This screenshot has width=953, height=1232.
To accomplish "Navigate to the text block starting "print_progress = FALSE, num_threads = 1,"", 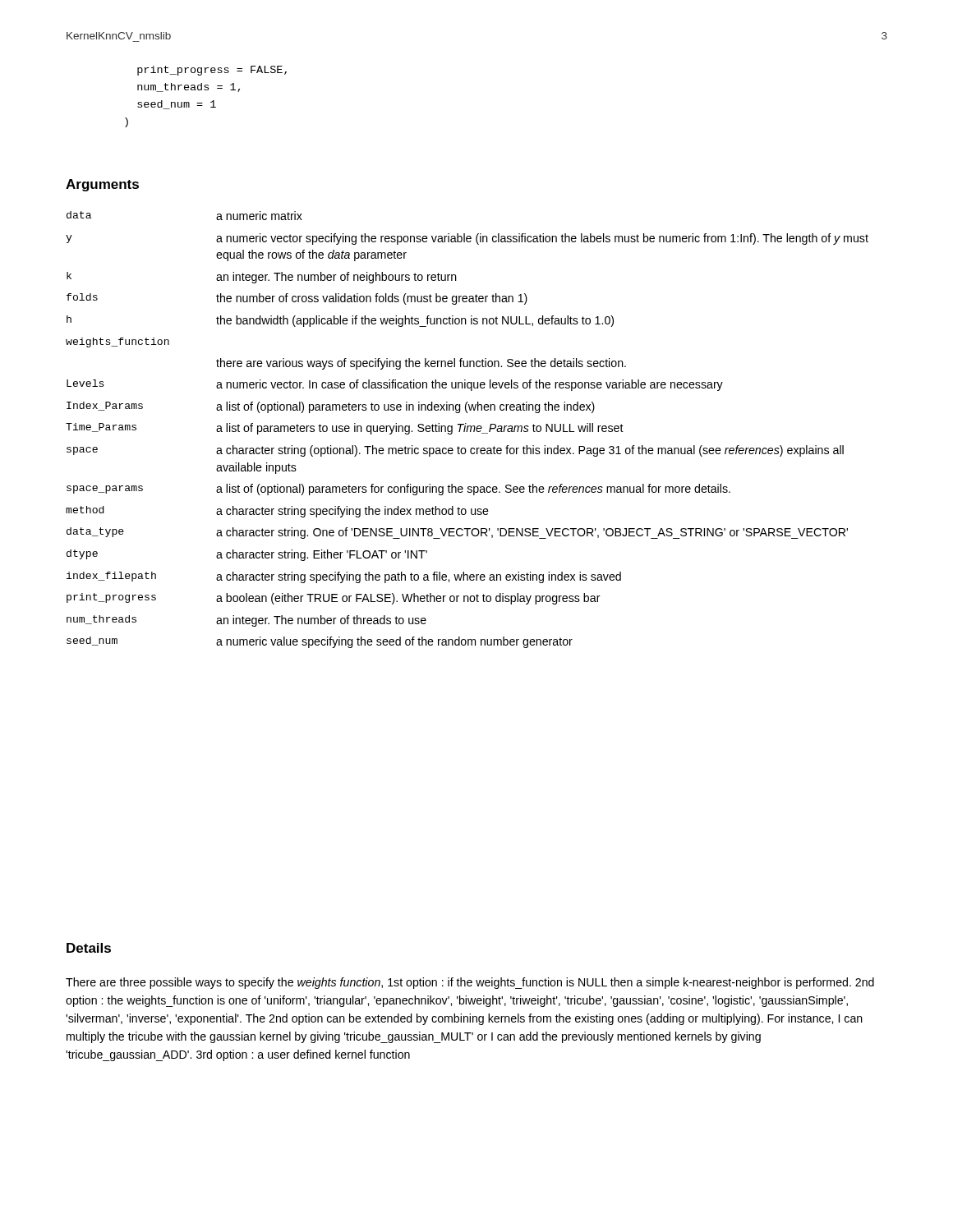I will click(x=206, y=96).
